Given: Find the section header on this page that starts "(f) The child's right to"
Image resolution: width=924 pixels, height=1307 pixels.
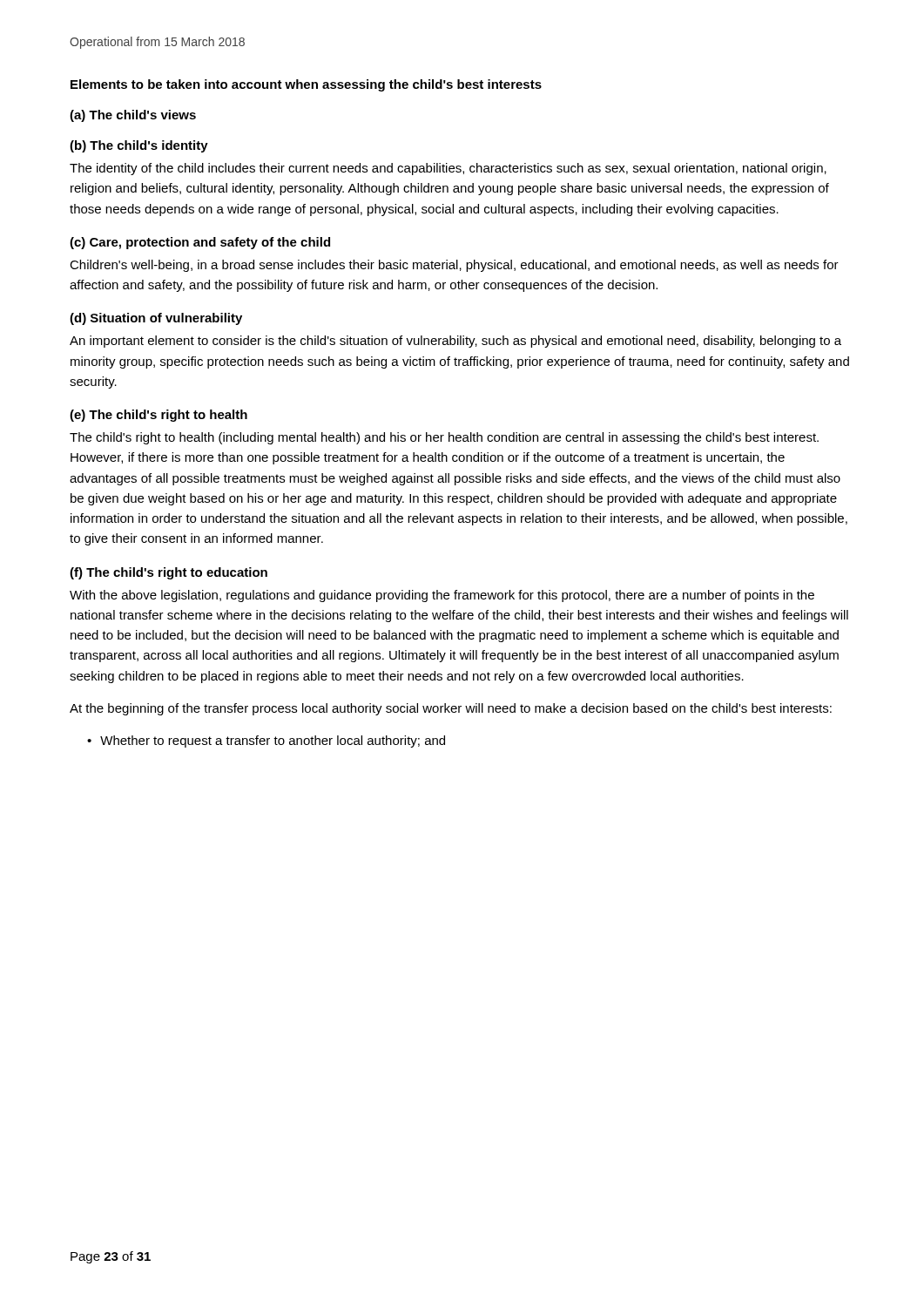Looking at the screenshot, I should click(169, 572).
